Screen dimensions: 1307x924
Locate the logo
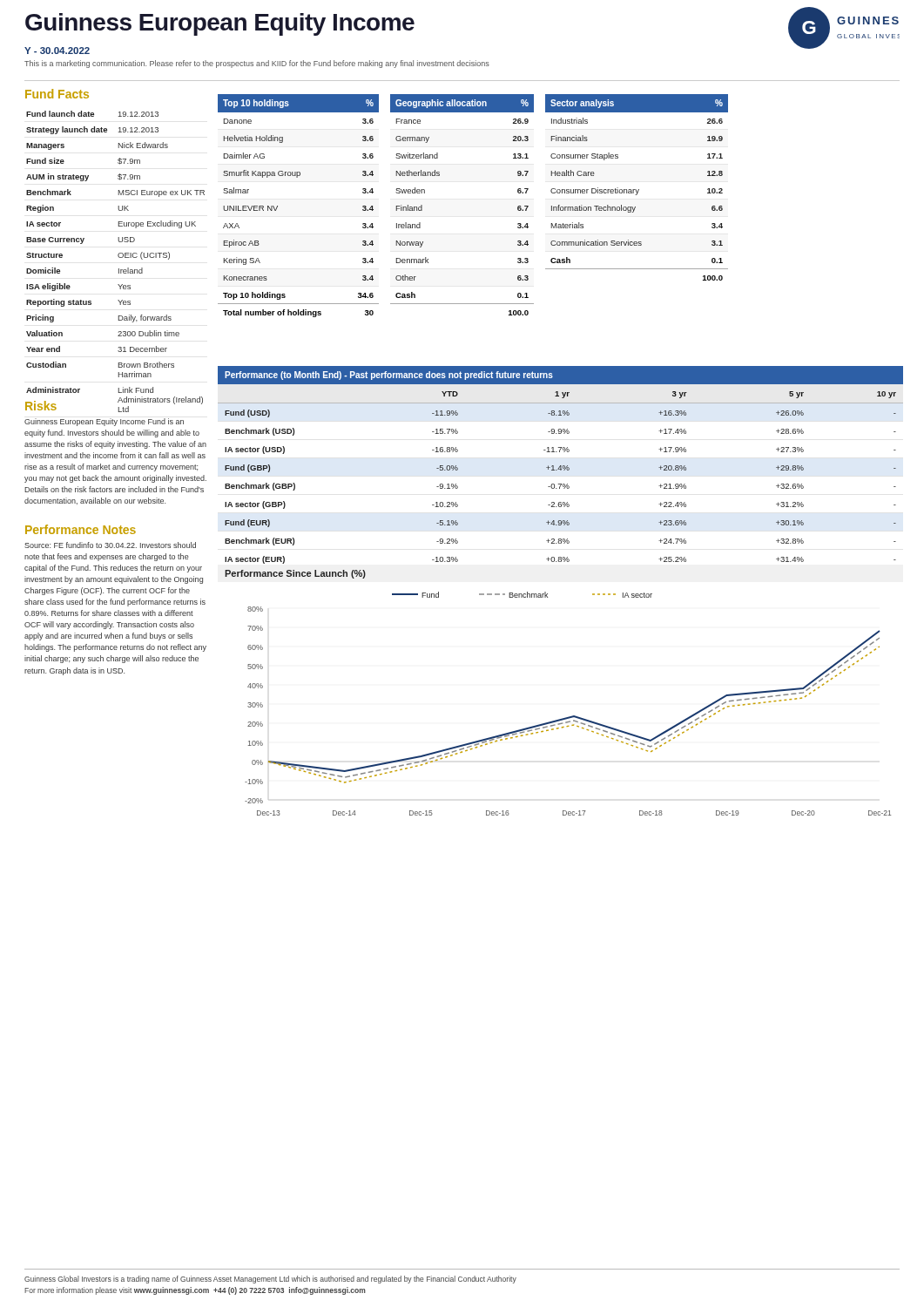843,28
